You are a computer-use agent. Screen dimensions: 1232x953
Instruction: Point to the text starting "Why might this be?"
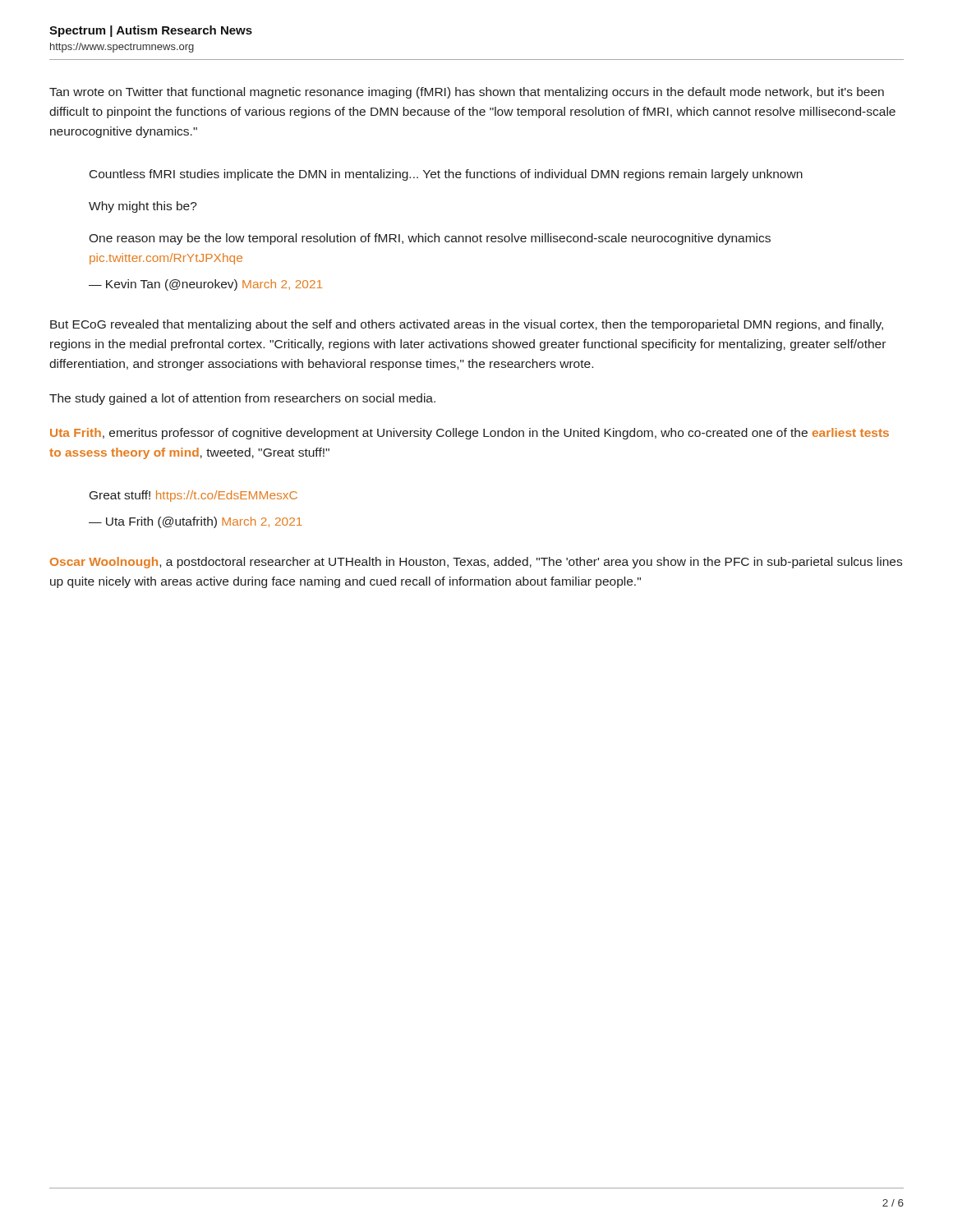[x=143, y=206]
